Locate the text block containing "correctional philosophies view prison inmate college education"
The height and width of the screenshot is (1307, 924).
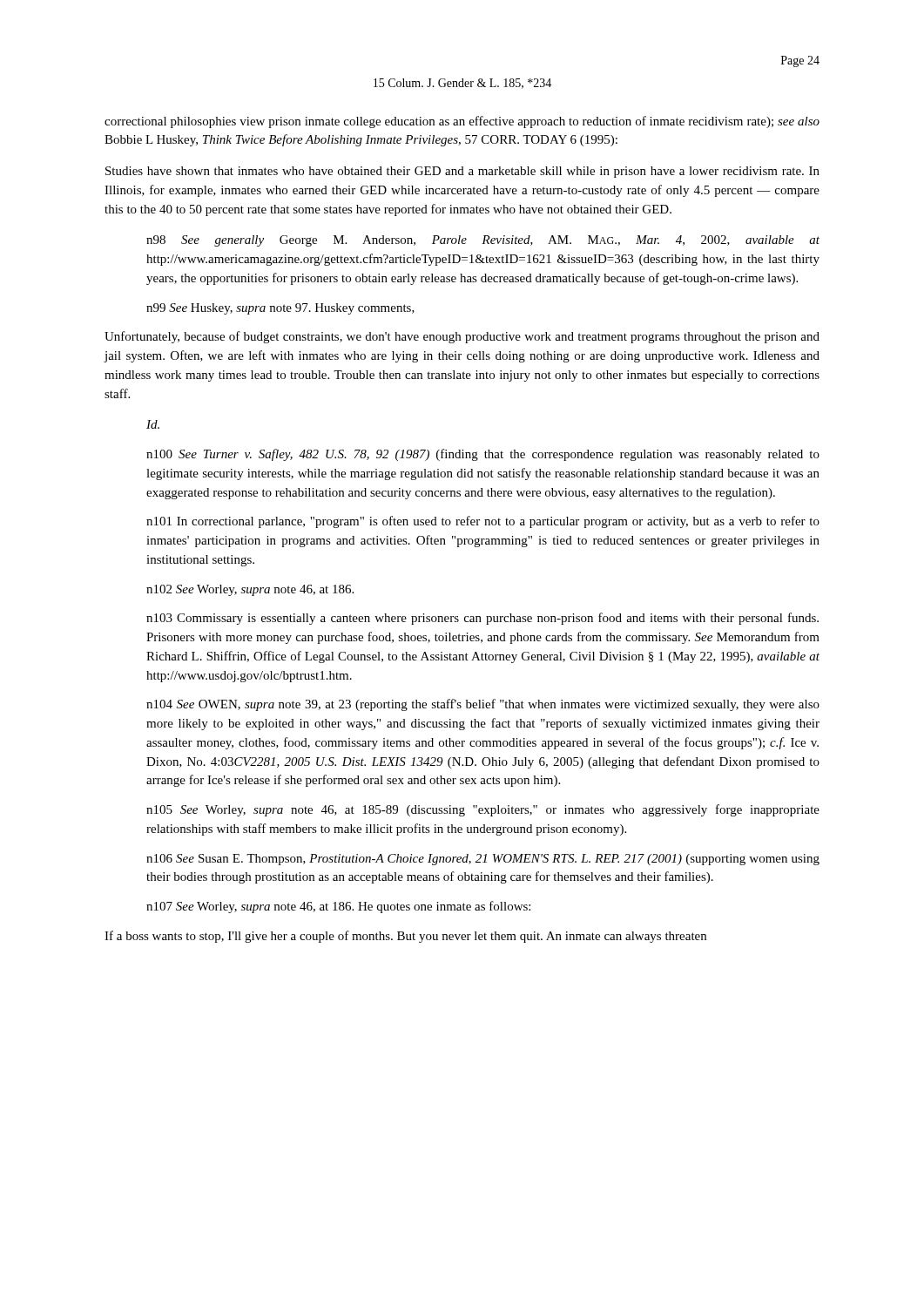pyautogui.click(x=462, y=130)
